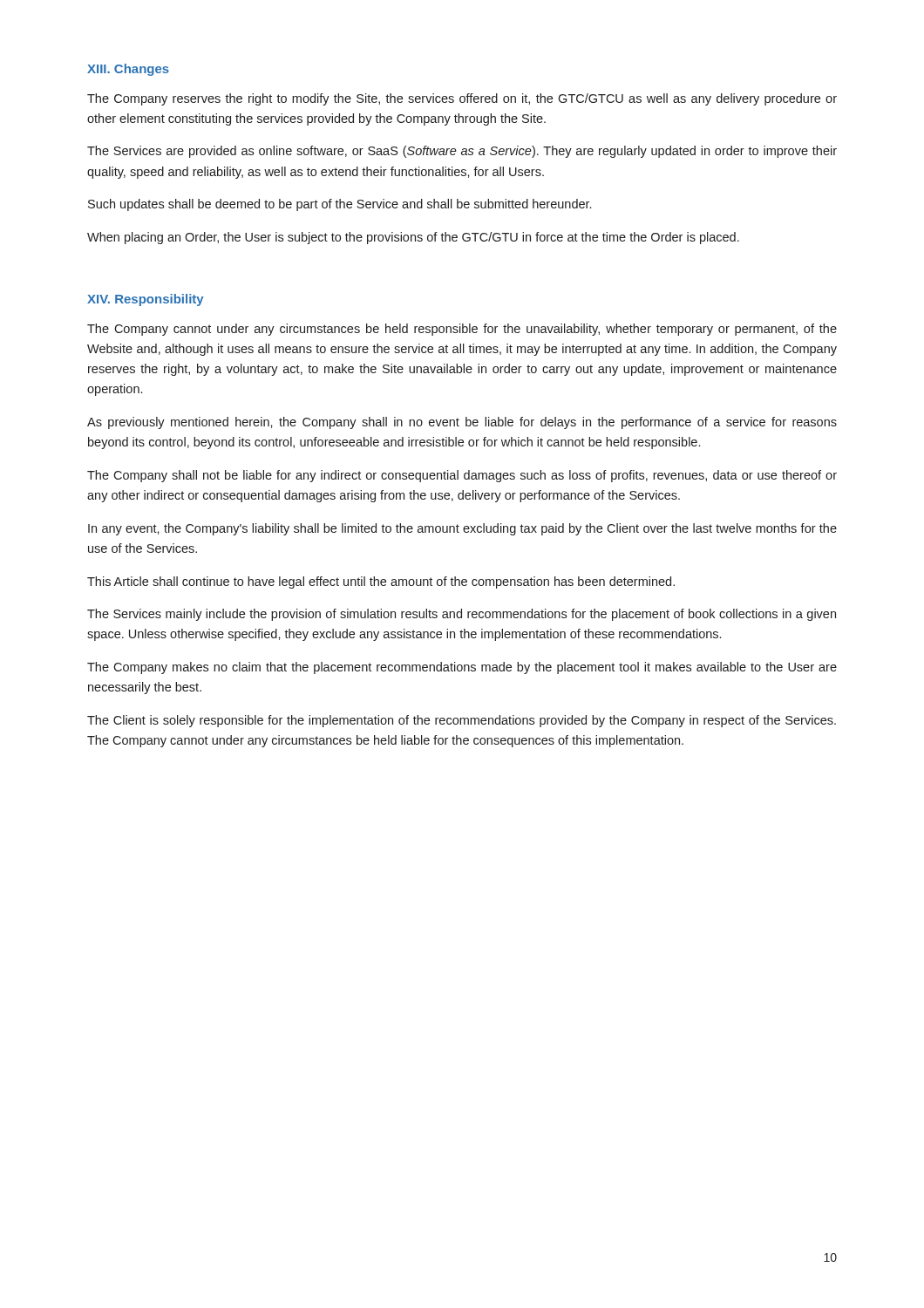Image resolution: width=924 pixels, height=1308 pixels.
Task: Navigate to the region starting "Such updates shall be deemed to"
Action: 462,205
